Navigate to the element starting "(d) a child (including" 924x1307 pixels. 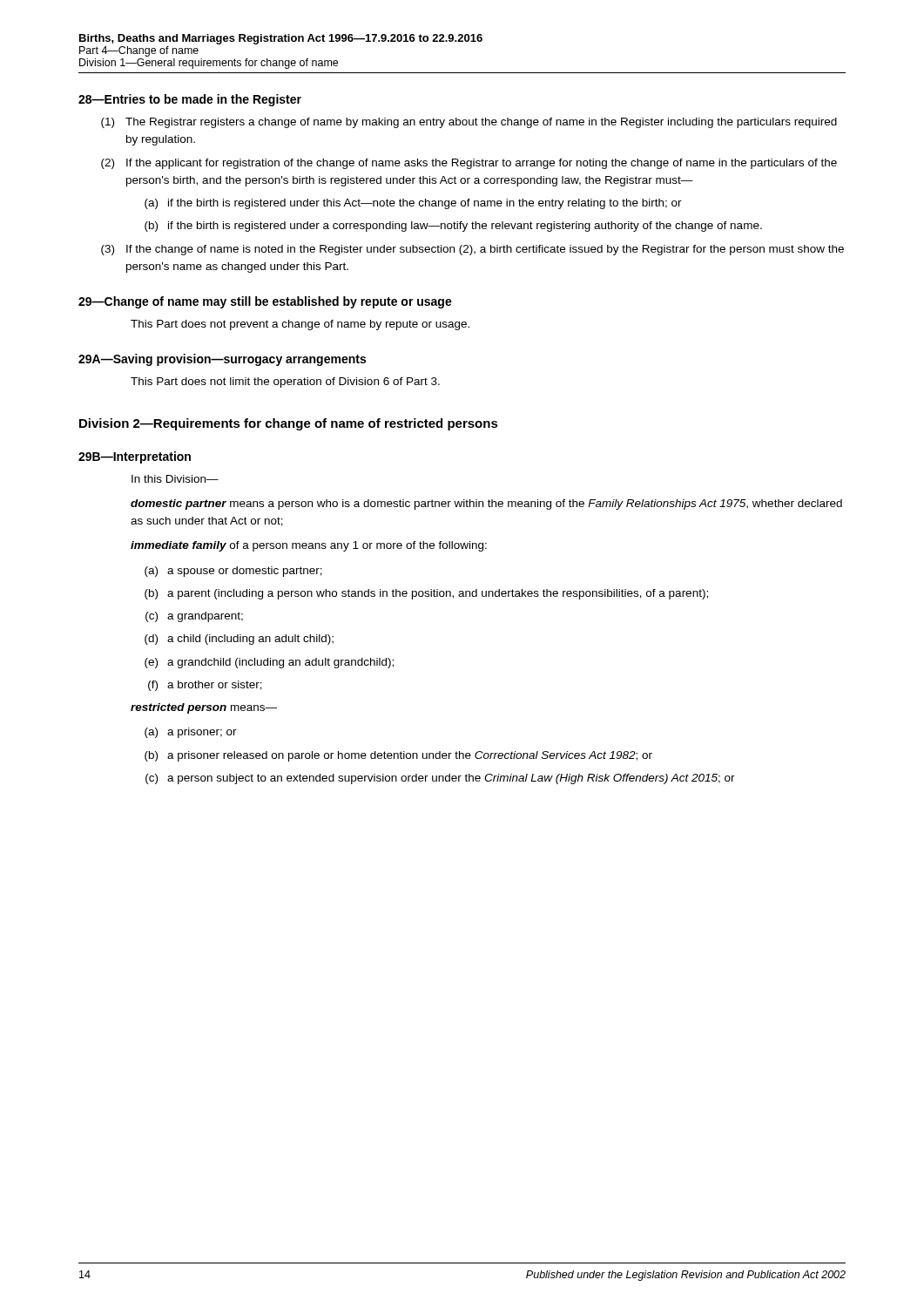pyautogui.click(x=239, y=640)
